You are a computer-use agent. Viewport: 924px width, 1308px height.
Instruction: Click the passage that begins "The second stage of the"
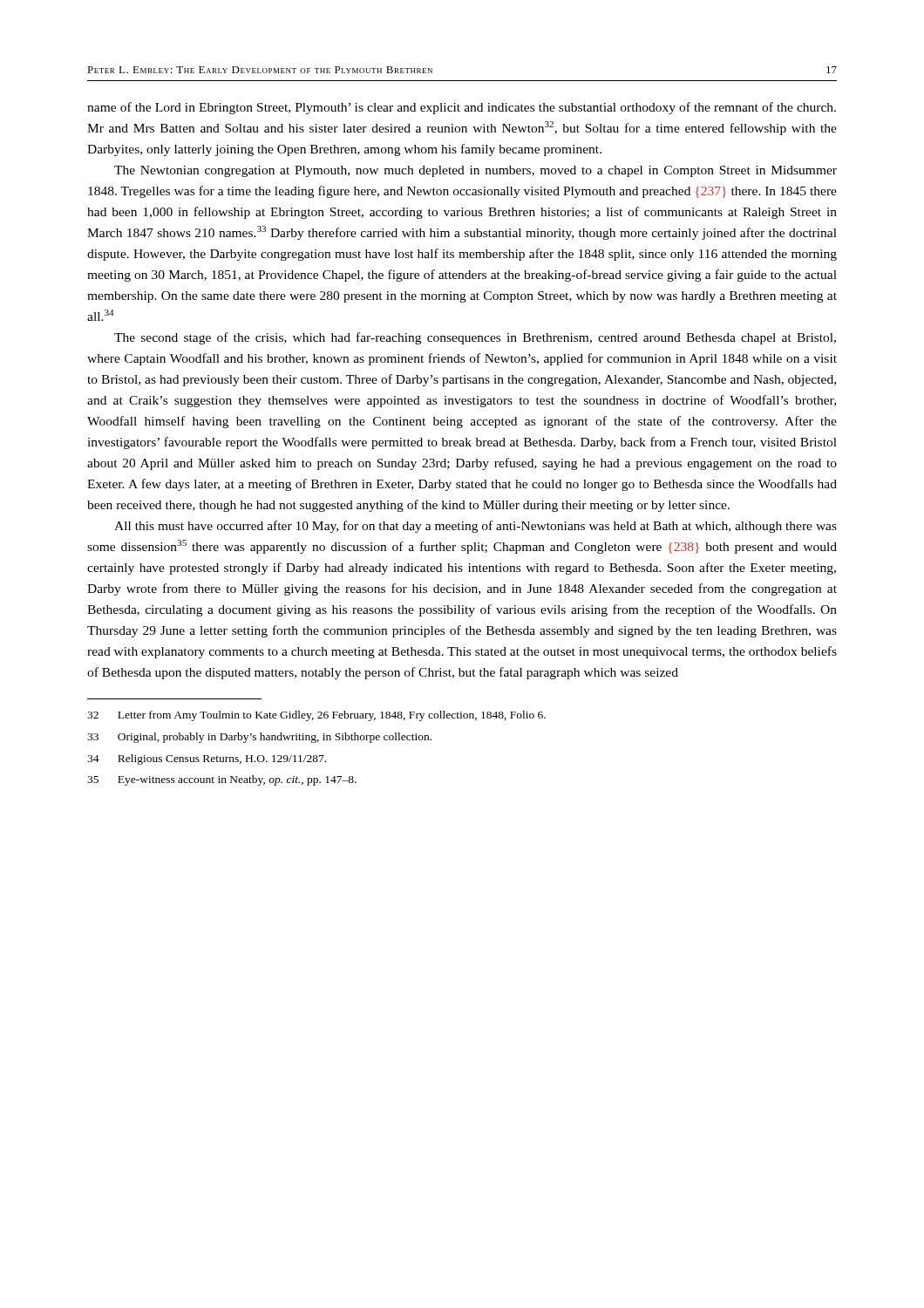tap(462, 421)
